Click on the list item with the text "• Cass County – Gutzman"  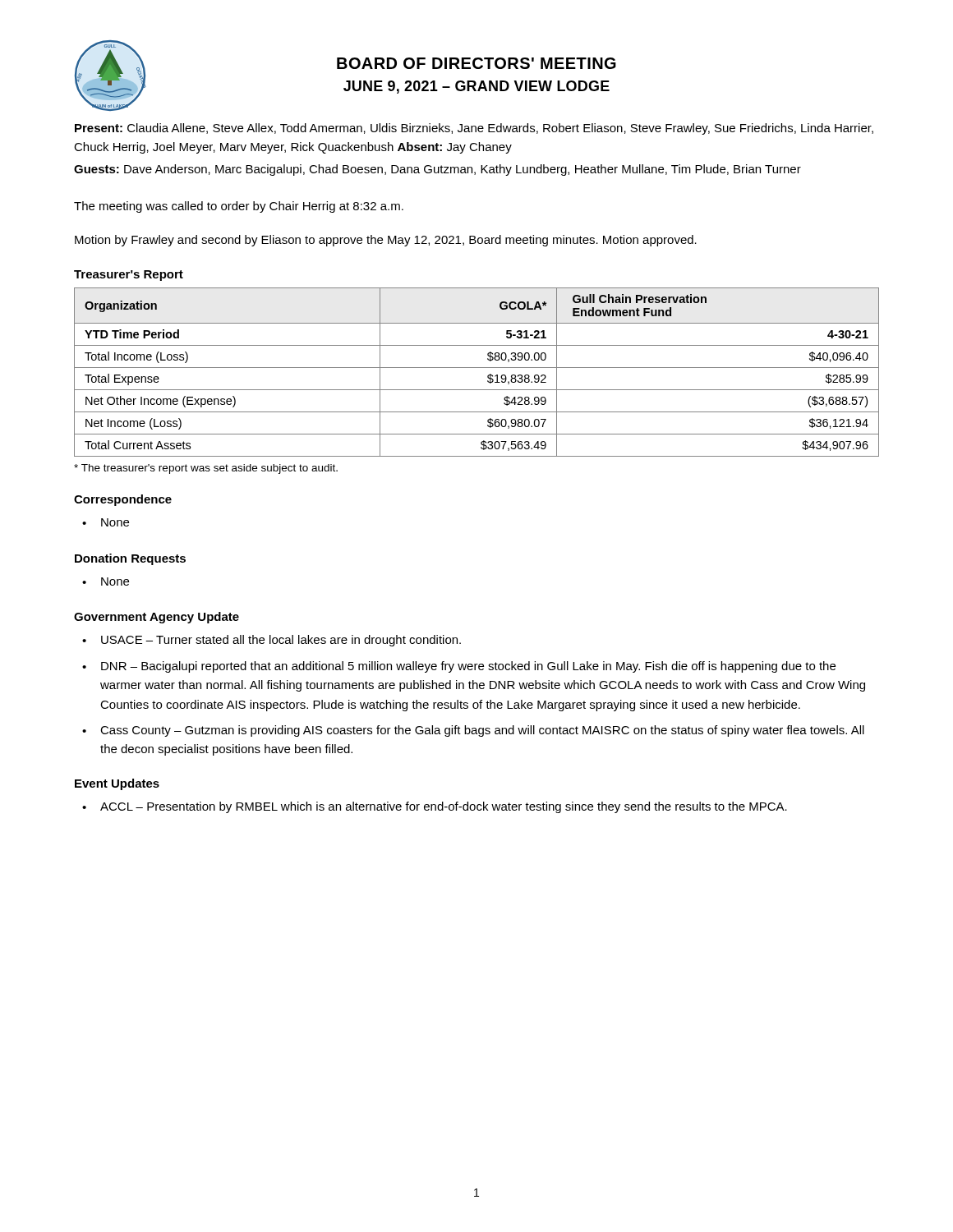point(481,739)
